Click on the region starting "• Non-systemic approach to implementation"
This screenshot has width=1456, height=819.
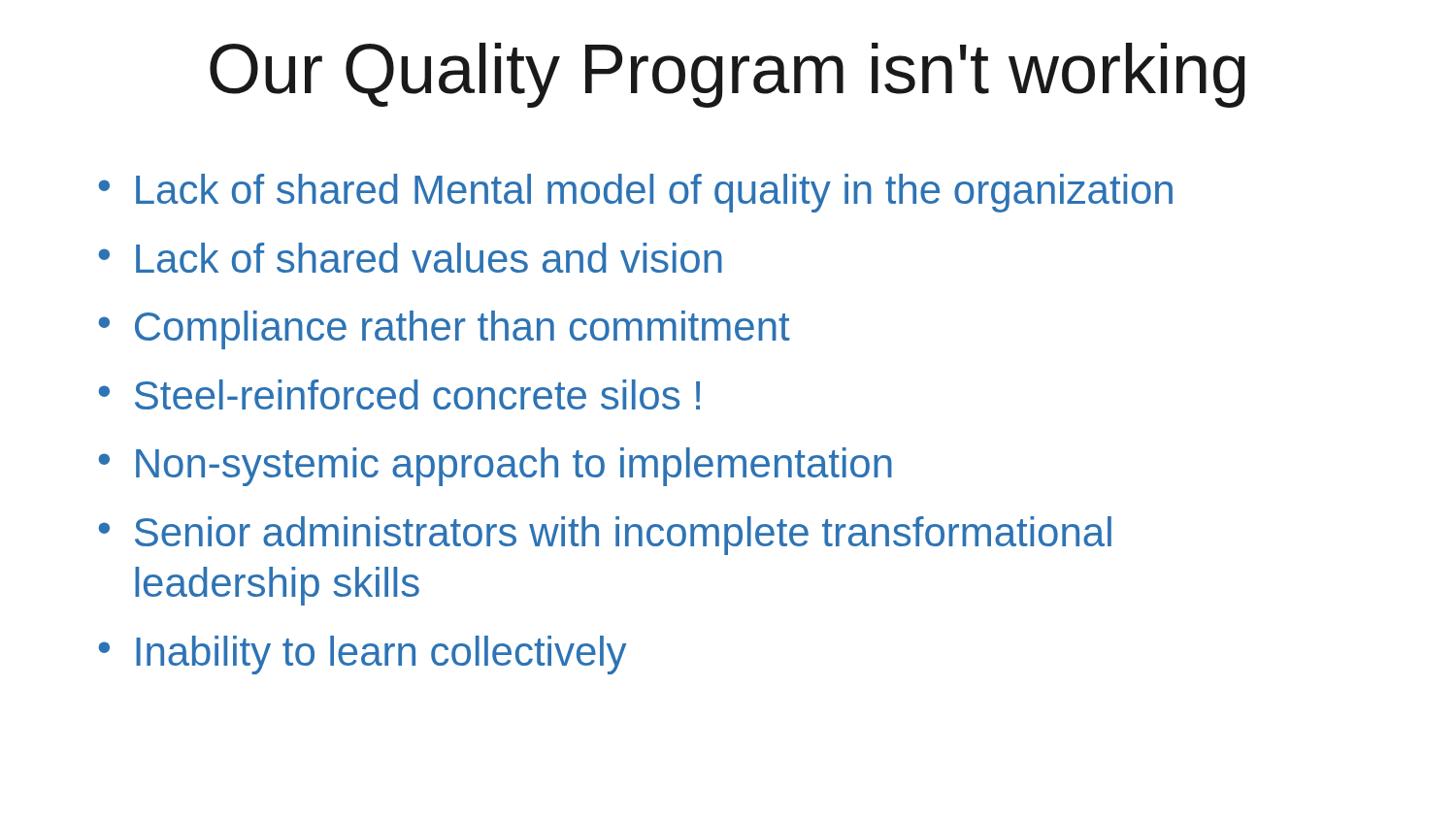tap(496, 464)
